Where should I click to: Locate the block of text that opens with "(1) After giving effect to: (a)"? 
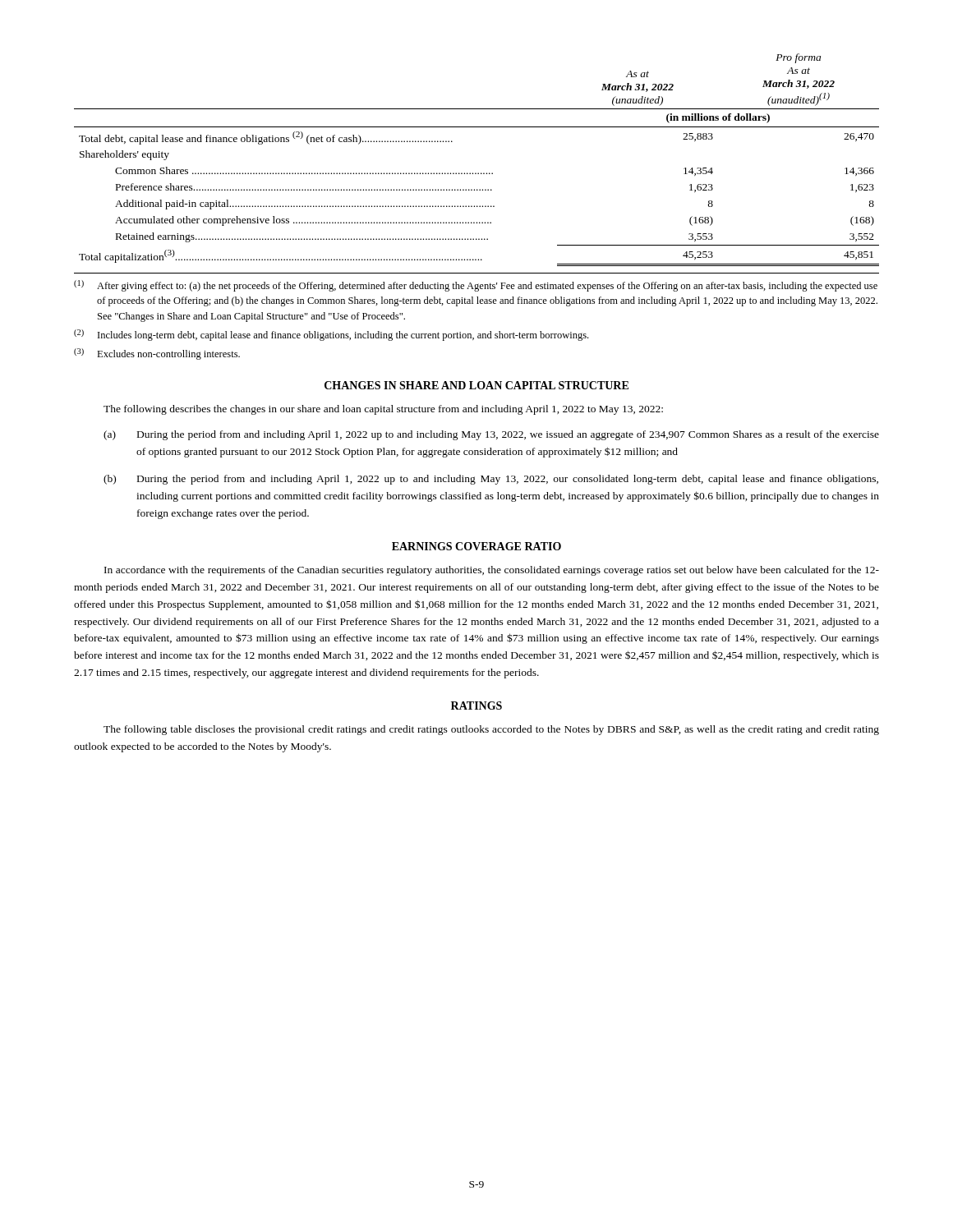click(476, 286)
